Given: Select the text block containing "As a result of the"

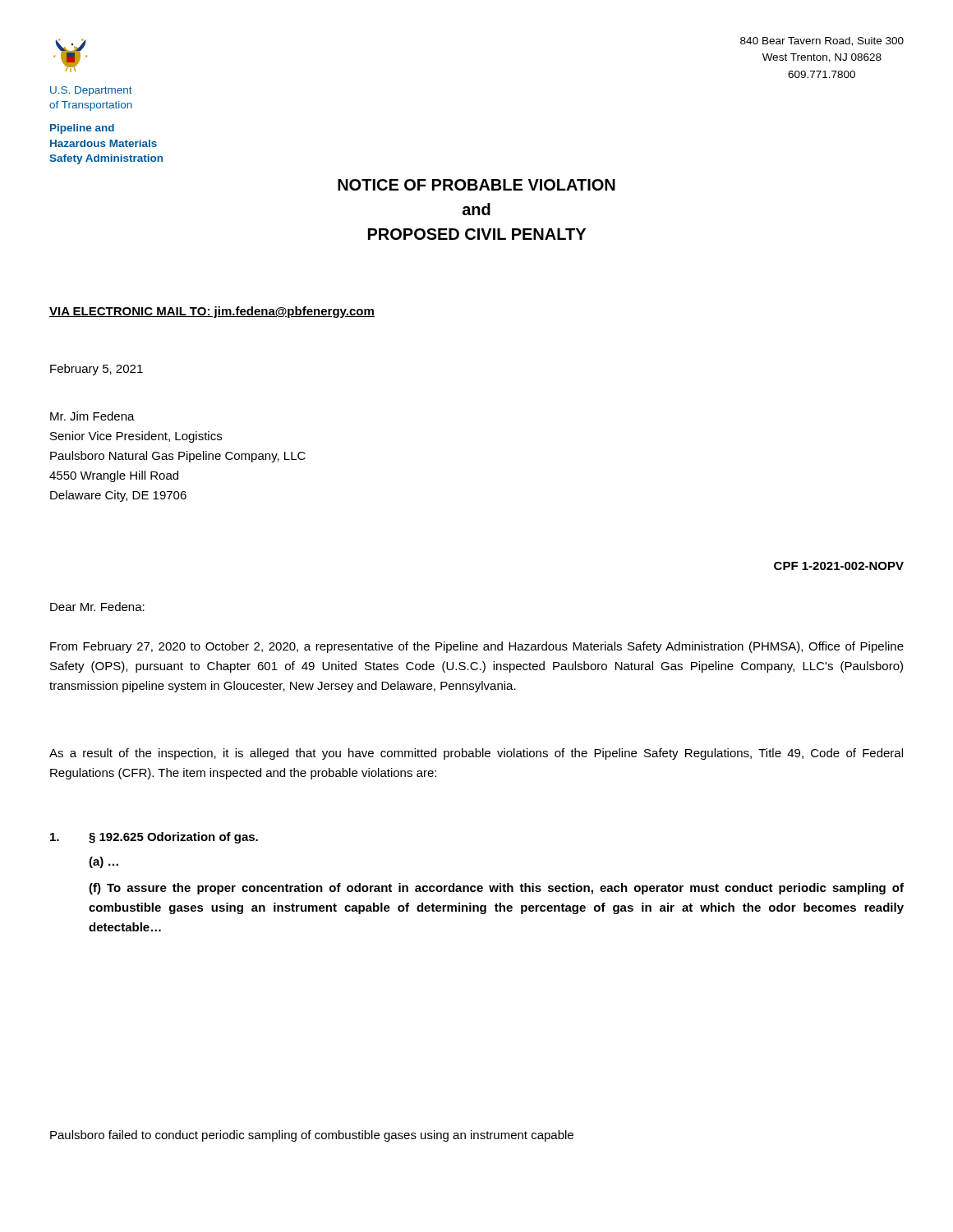Looking at the screenshot, I should pyautogui.click(x=476, y=763).
